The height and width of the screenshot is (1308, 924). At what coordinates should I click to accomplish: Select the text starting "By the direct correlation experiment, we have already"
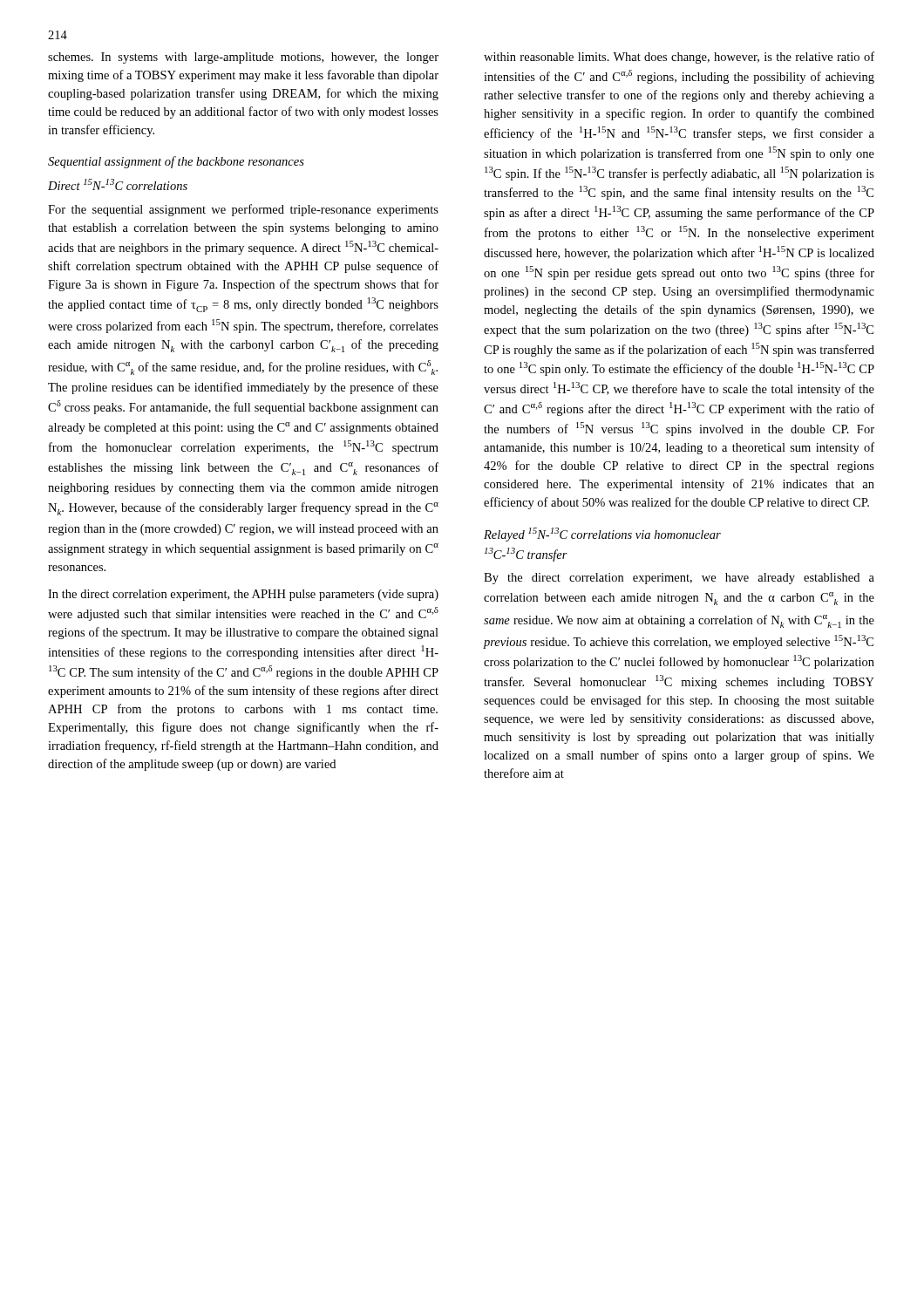point(679,676)
